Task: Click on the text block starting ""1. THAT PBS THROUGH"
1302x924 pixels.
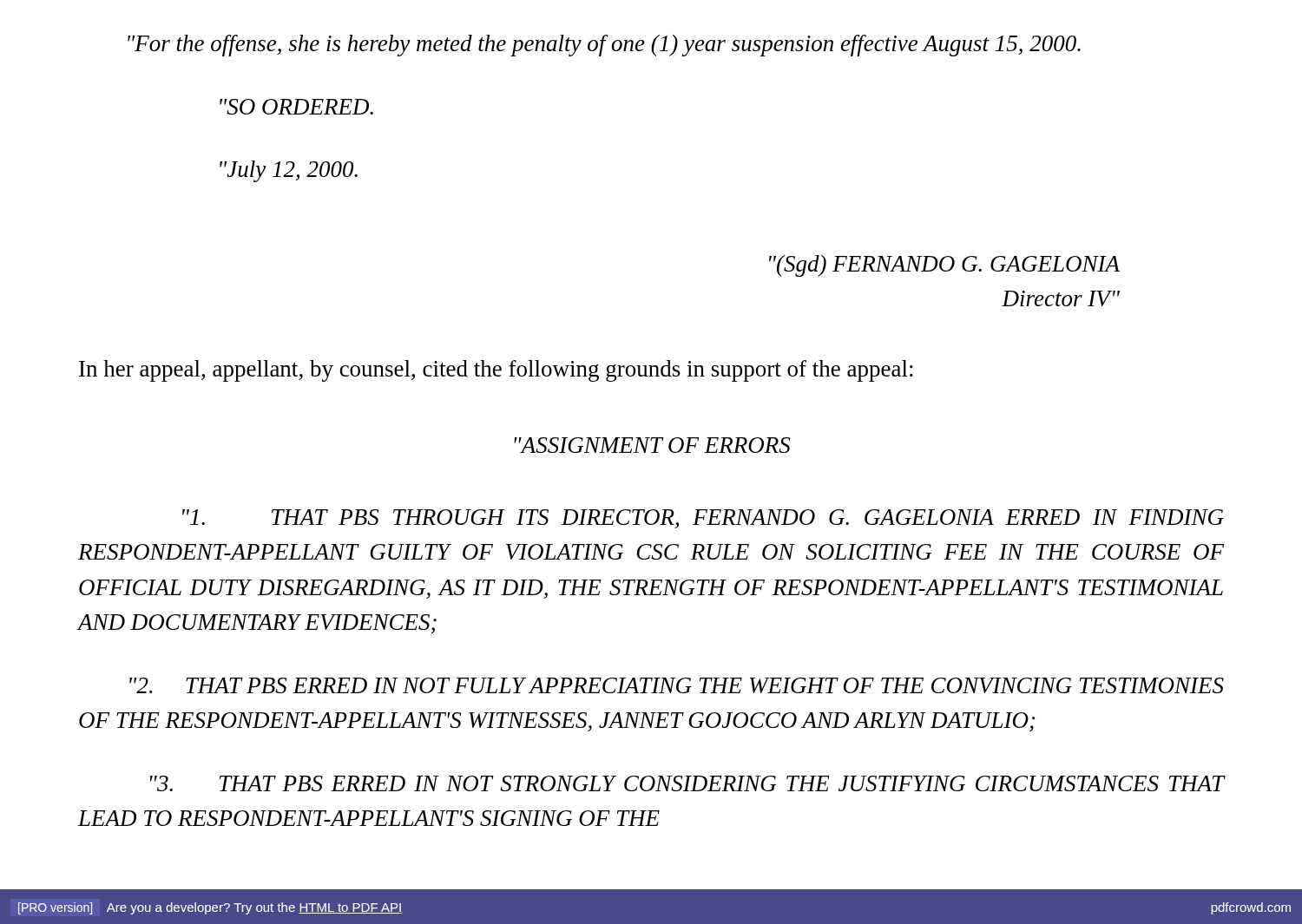Action: [x=651, y=569]
